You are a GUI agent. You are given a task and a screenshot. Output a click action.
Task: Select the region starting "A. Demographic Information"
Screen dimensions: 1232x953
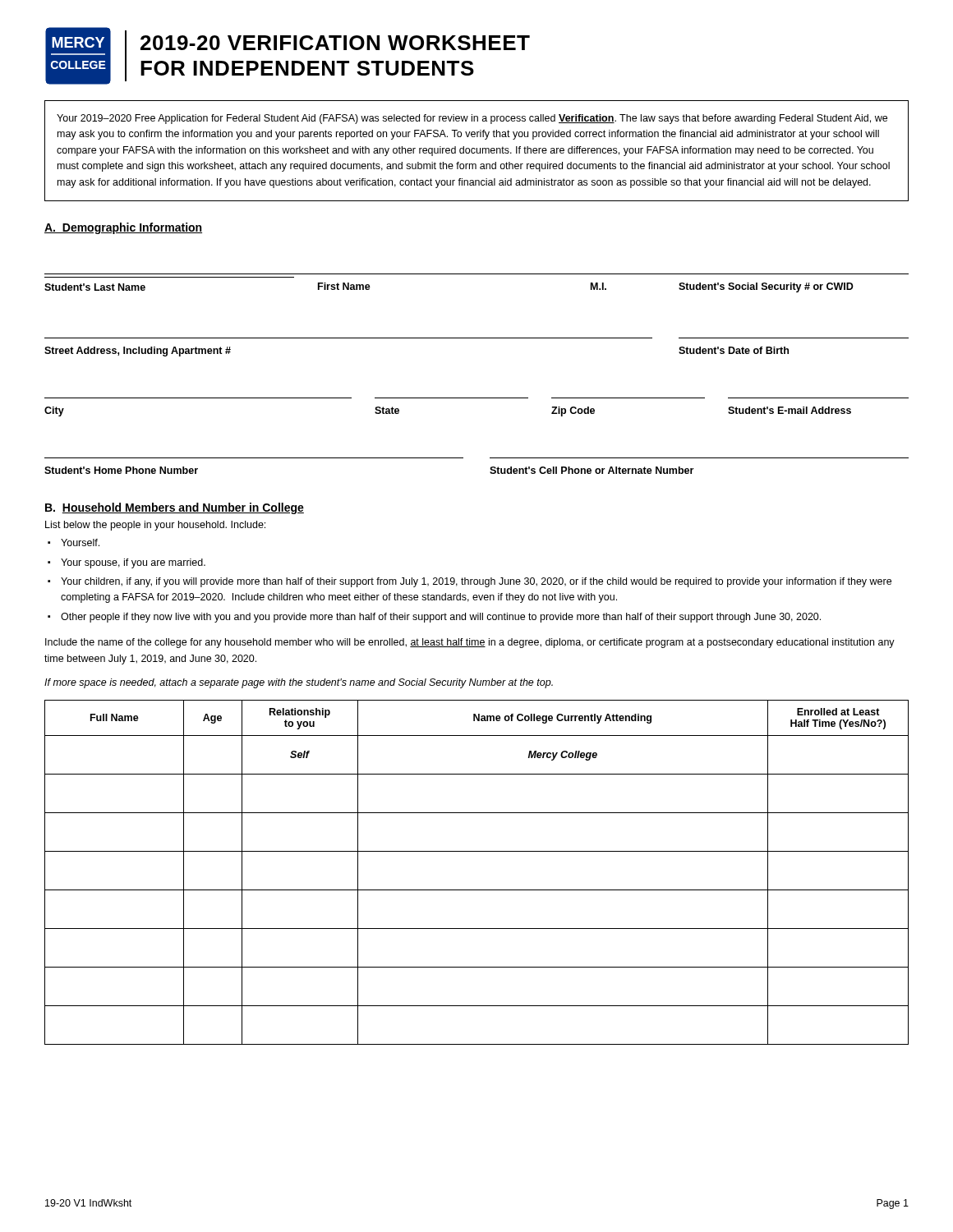(x=123, y=227)
